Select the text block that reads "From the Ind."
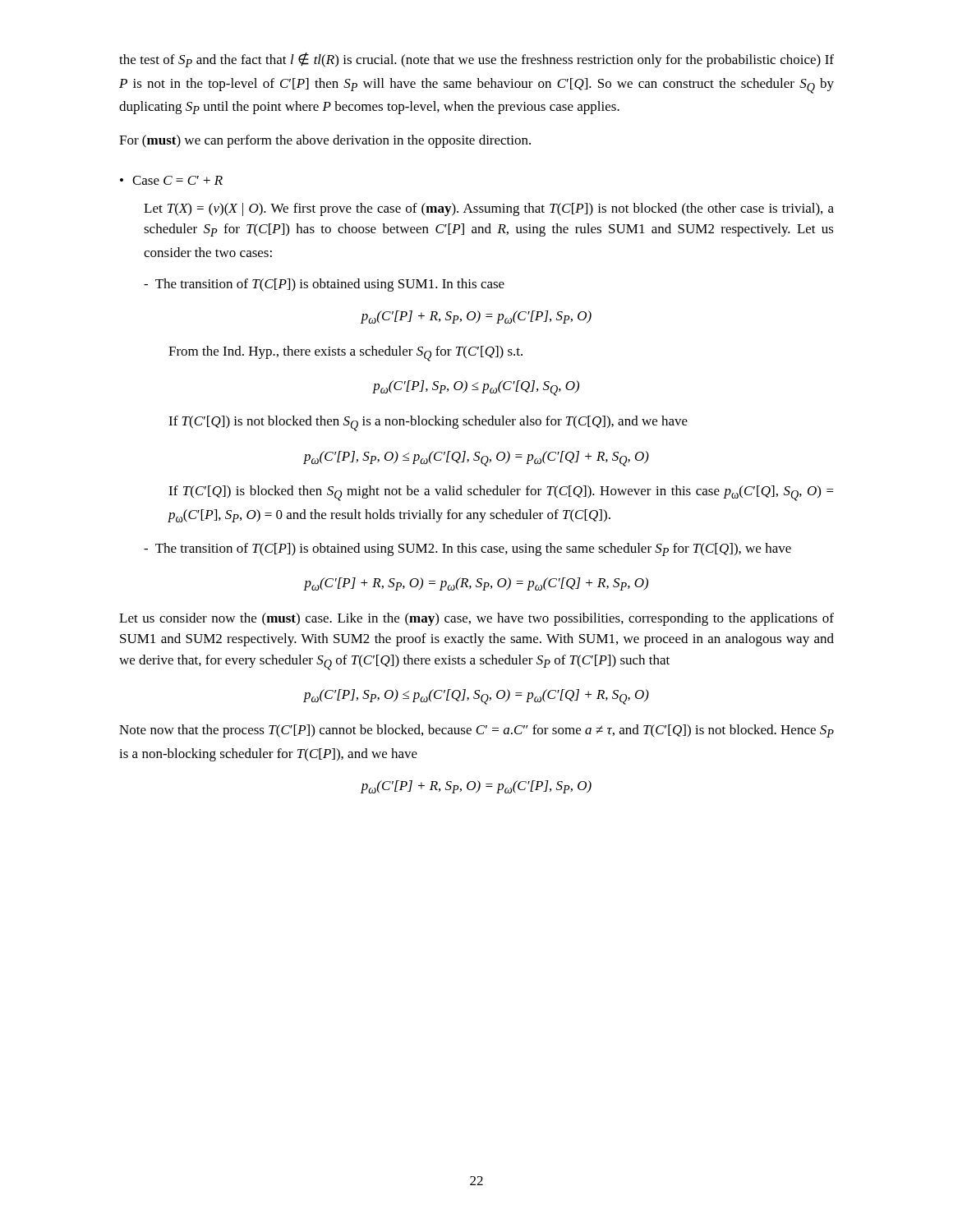Screen dimensions: 1232x953 (501, 352)
